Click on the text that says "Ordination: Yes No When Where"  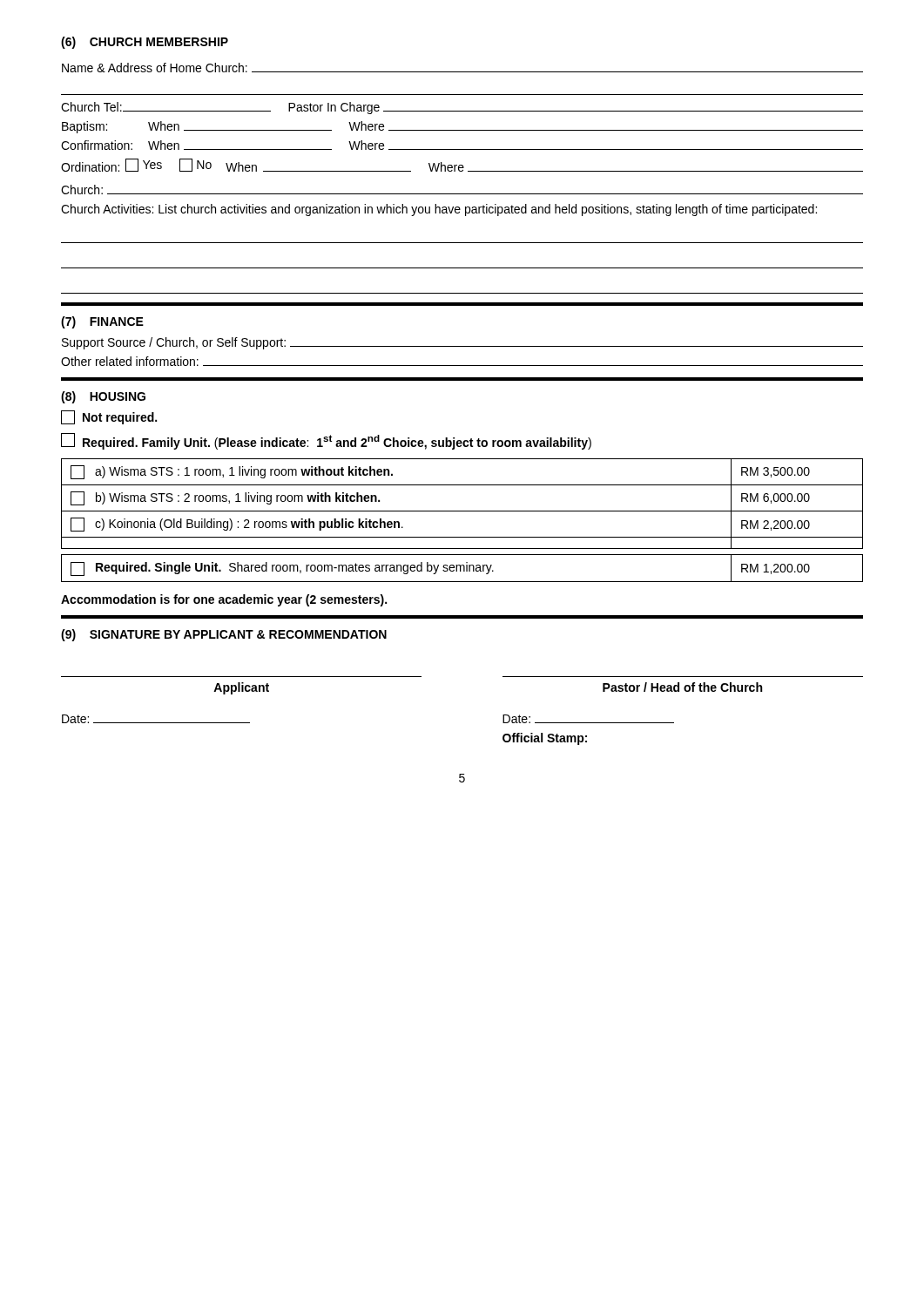pyautogui.click(x=462, y=166)
